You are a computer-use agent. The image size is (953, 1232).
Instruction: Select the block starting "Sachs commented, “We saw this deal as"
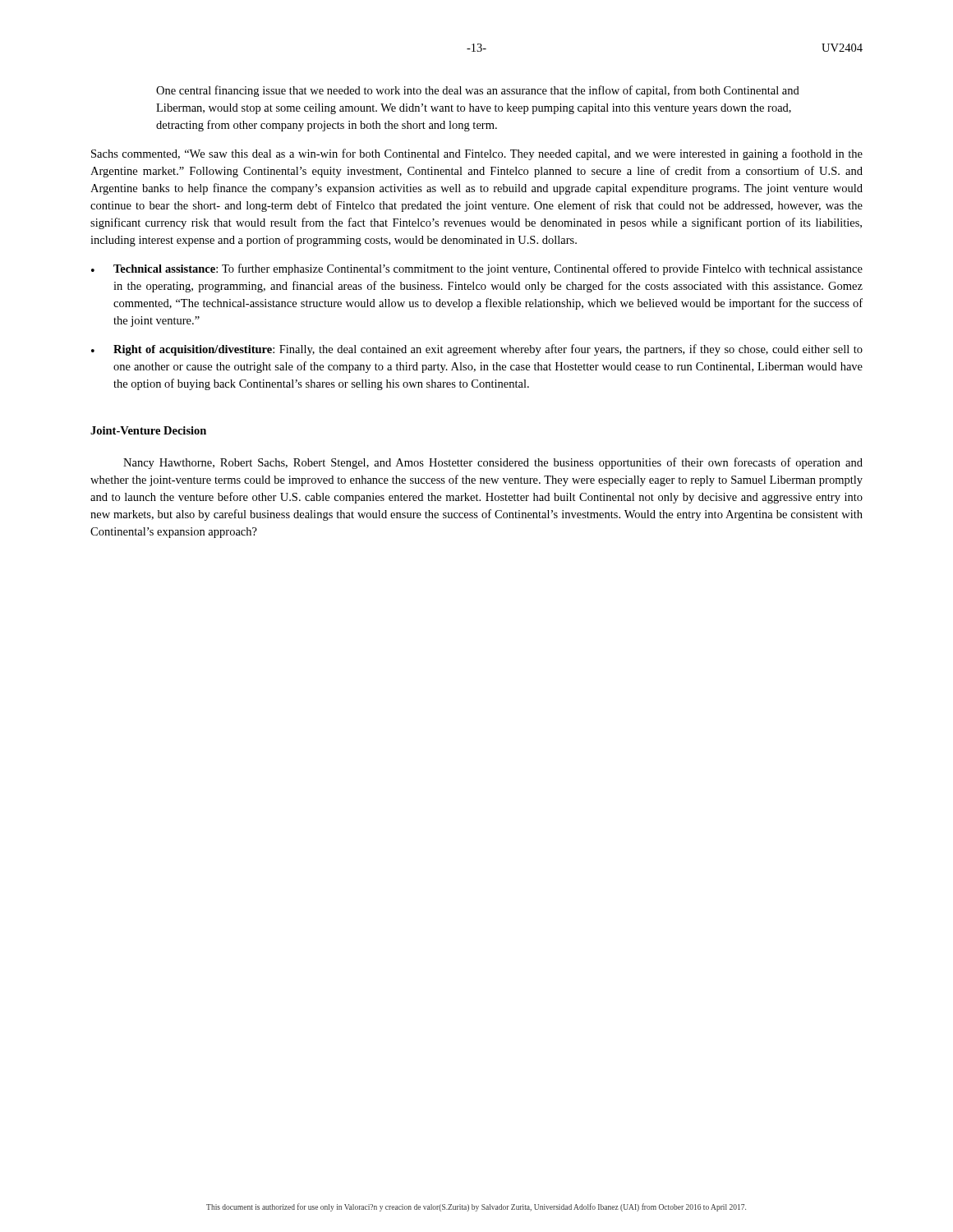pos(476,197)
